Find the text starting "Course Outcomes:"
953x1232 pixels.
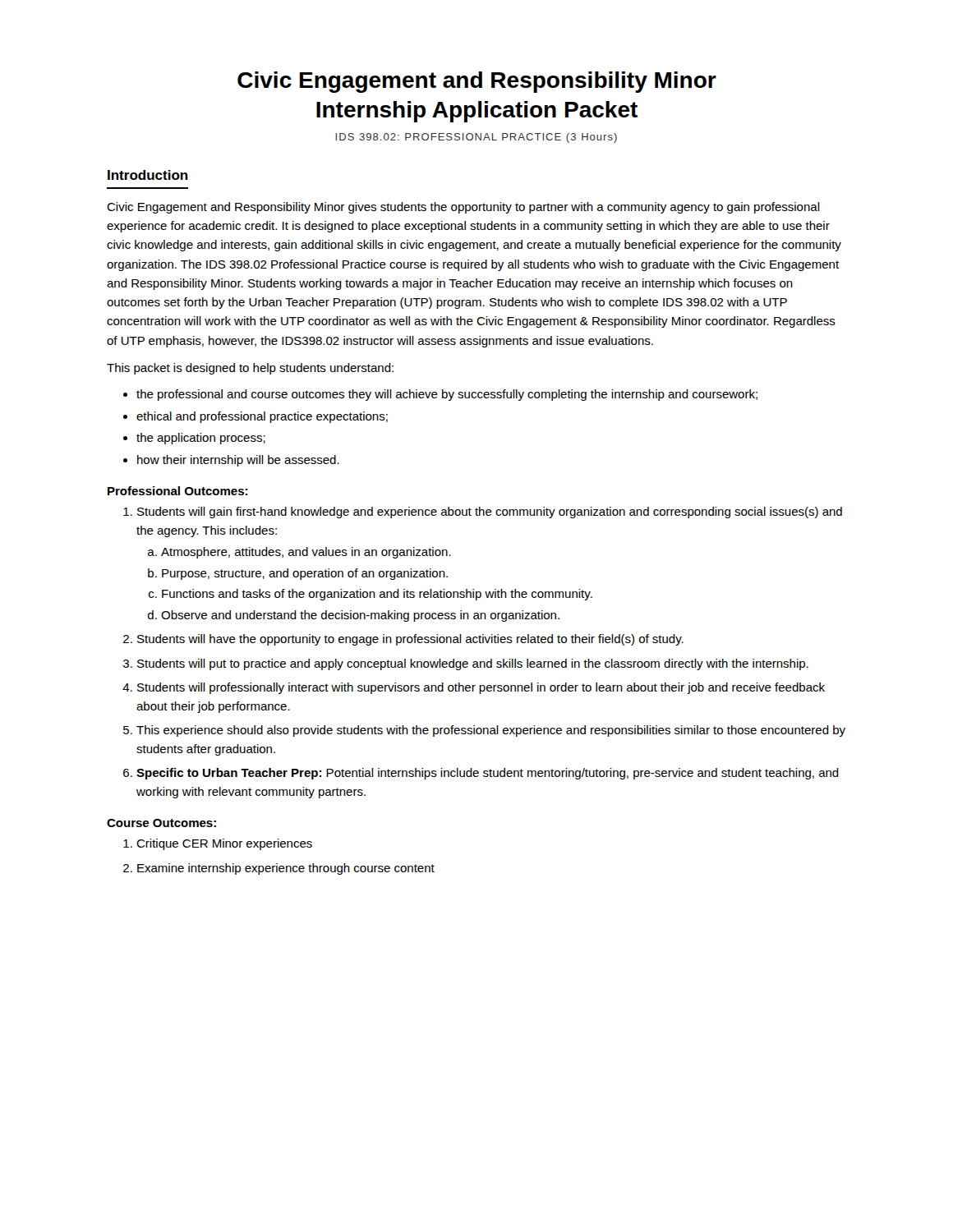[x=162, y=823]
